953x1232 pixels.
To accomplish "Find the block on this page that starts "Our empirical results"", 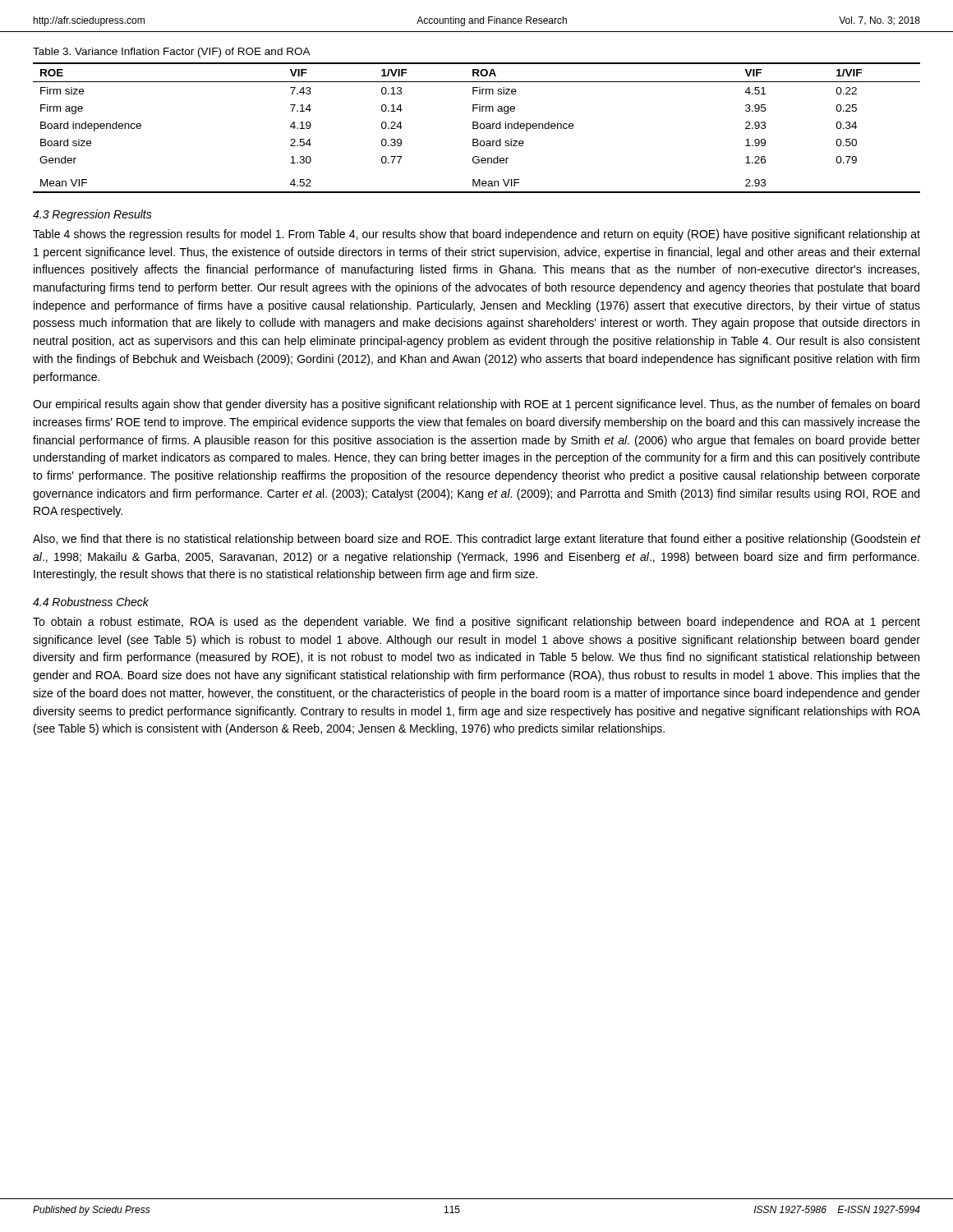I will [x=476, y=458].
